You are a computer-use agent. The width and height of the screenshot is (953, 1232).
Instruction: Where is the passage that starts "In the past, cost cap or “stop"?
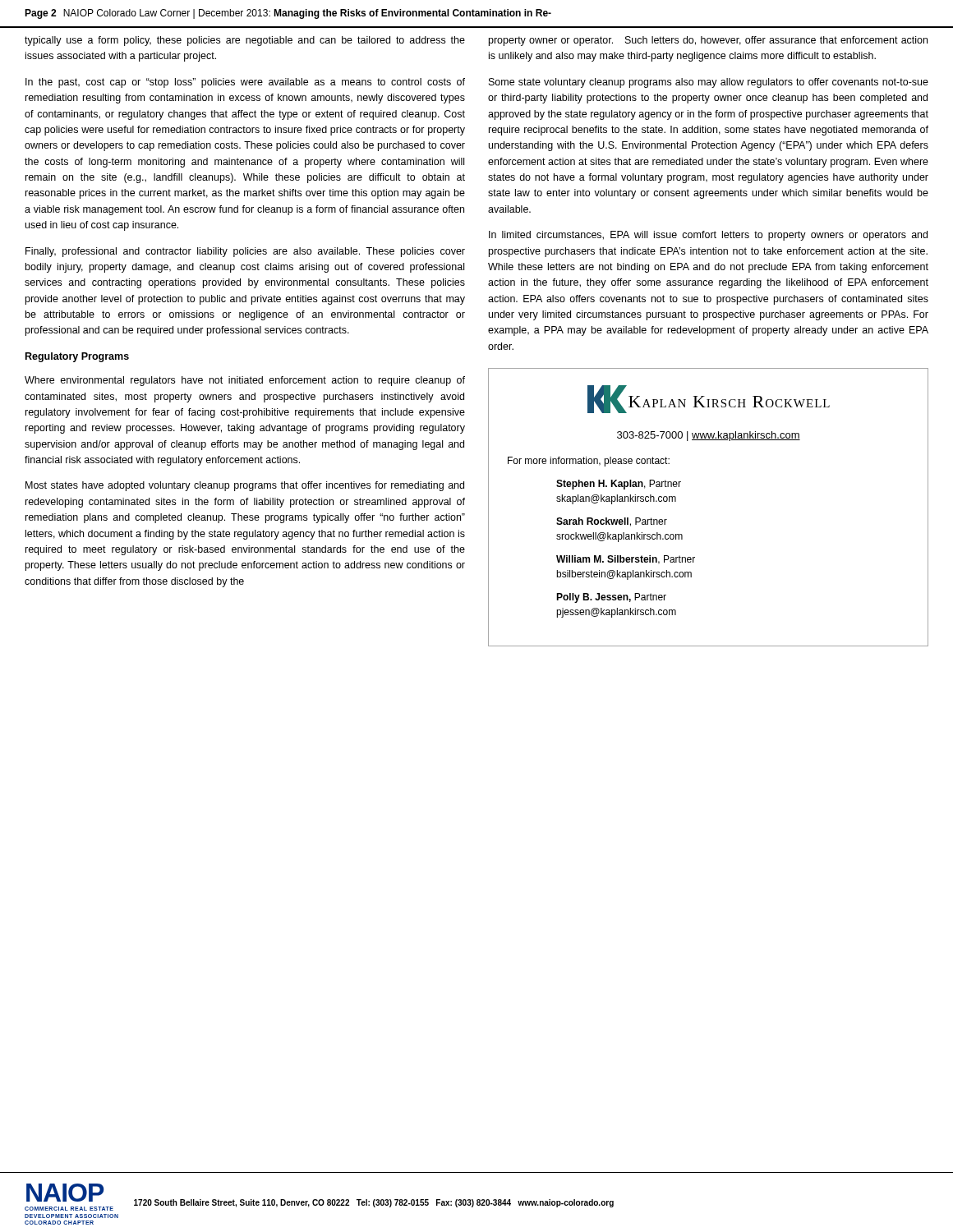245,154
